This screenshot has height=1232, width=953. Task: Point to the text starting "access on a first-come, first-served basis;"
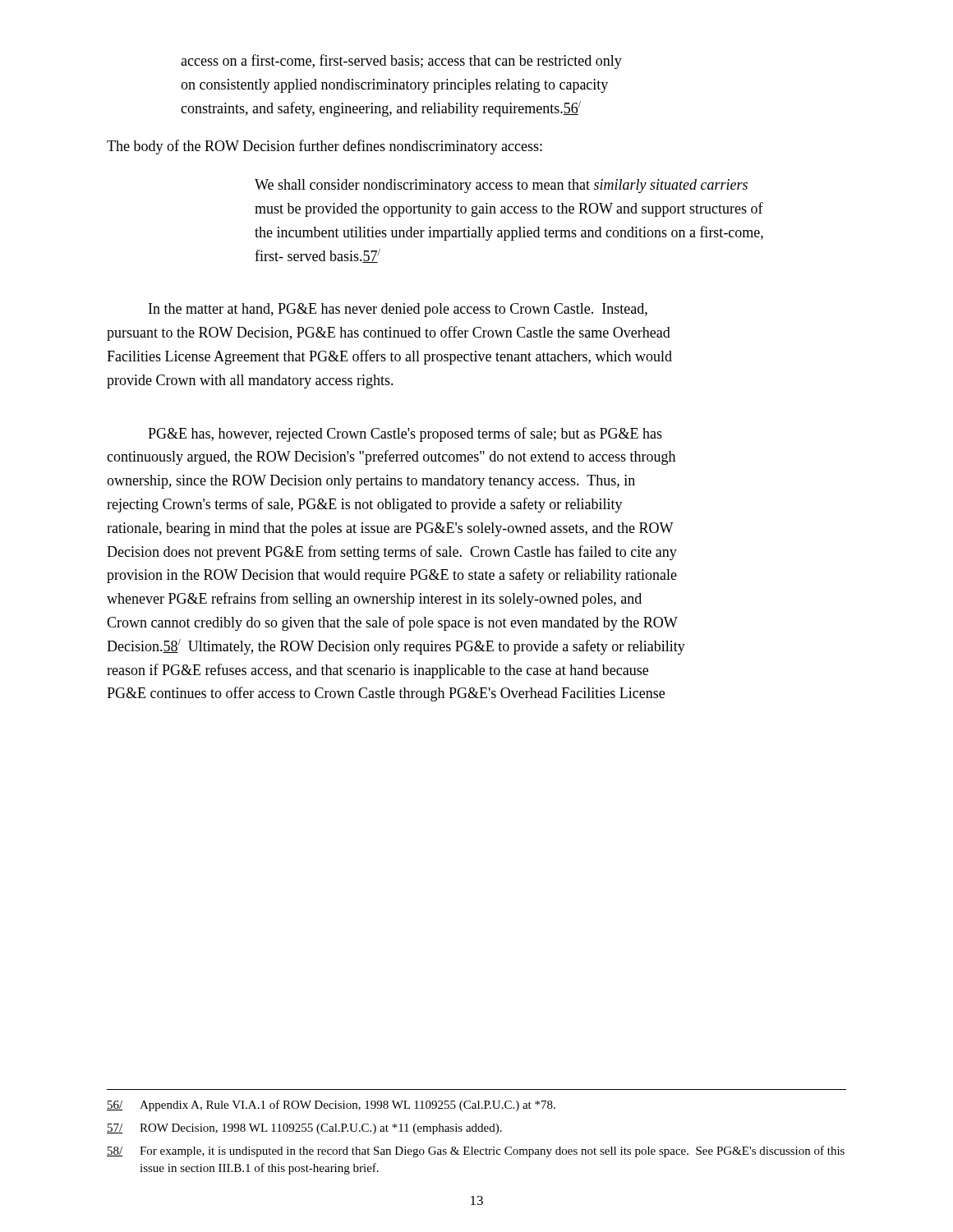tap(401, 84)
